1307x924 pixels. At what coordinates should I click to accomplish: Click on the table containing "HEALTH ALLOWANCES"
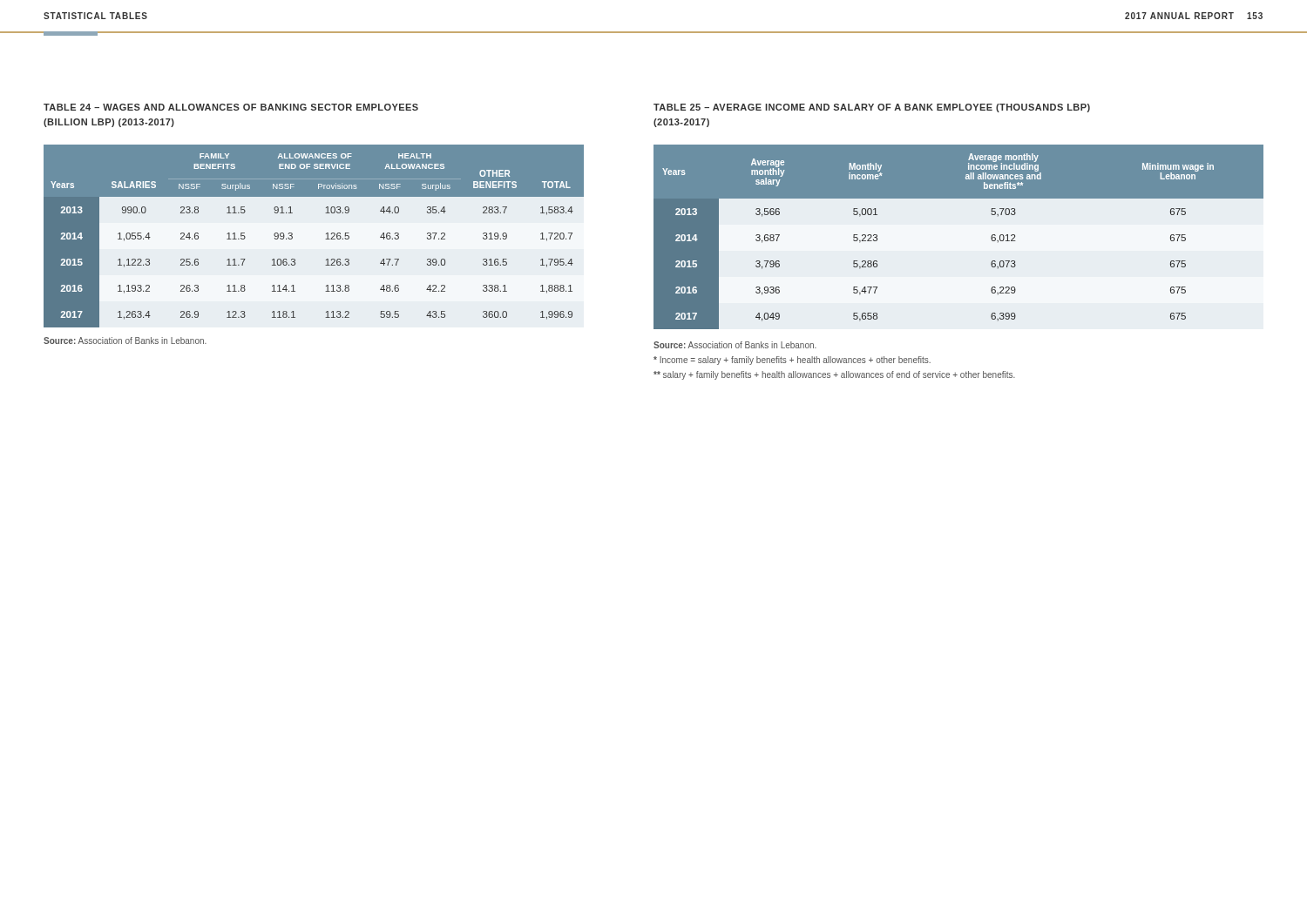(314, 236)
